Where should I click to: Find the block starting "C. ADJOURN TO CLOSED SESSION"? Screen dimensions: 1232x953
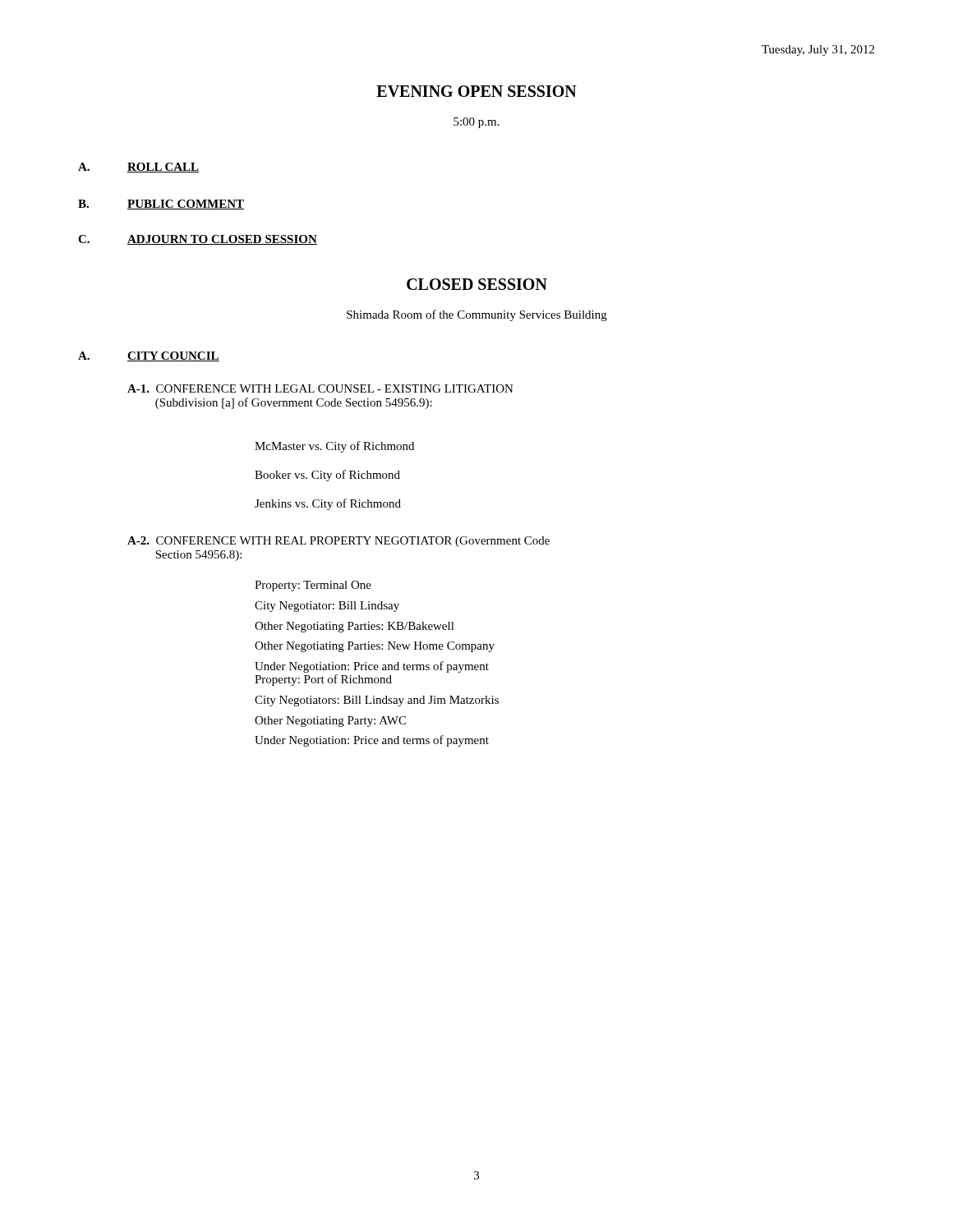(x=198, y=239)
